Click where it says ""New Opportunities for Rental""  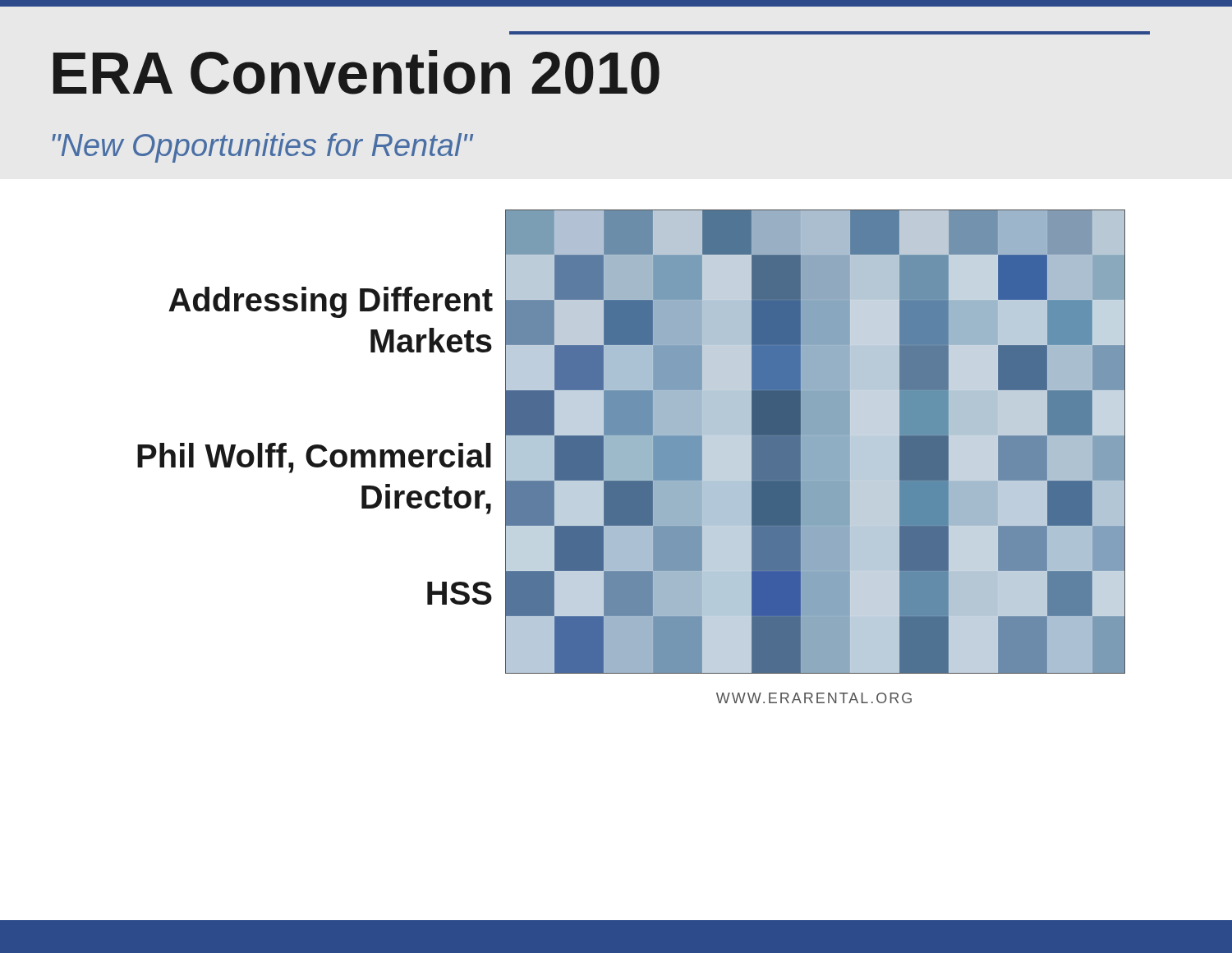261,145
